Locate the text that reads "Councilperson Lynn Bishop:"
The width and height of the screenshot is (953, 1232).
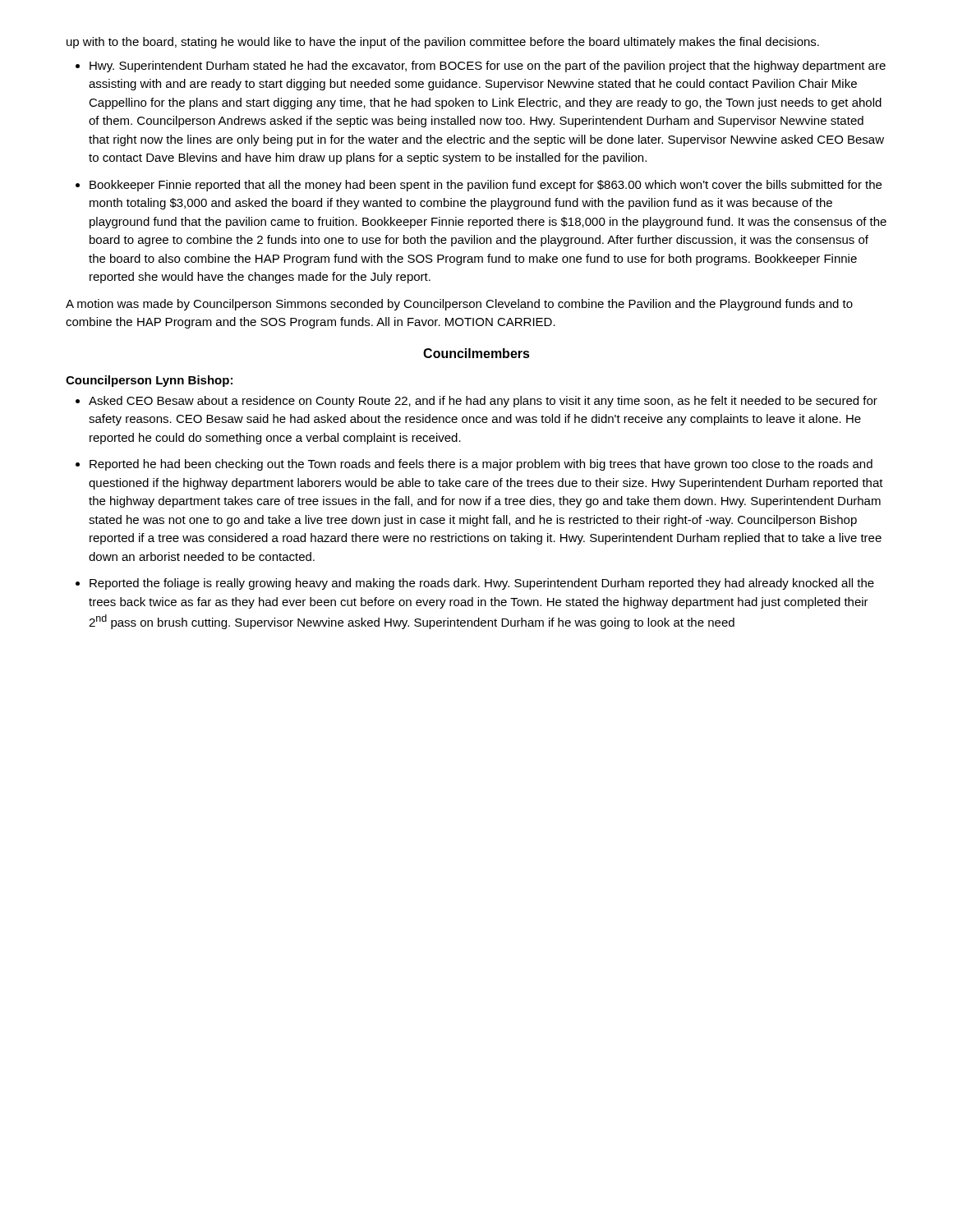pos(150,379)
